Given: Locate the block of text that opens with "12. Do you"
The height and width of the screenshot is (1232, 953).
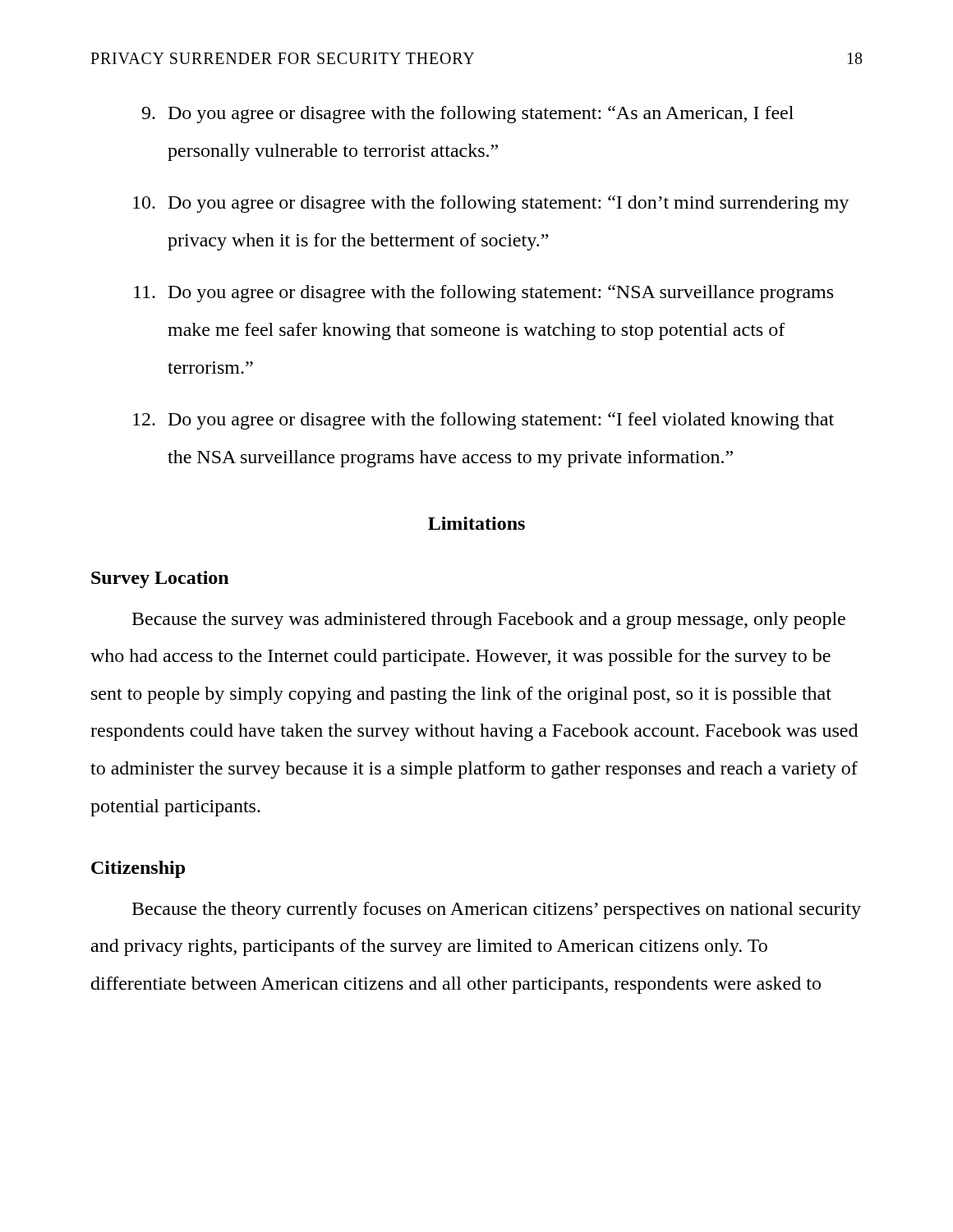Looking at the screenshot, I should click(483, 421).
